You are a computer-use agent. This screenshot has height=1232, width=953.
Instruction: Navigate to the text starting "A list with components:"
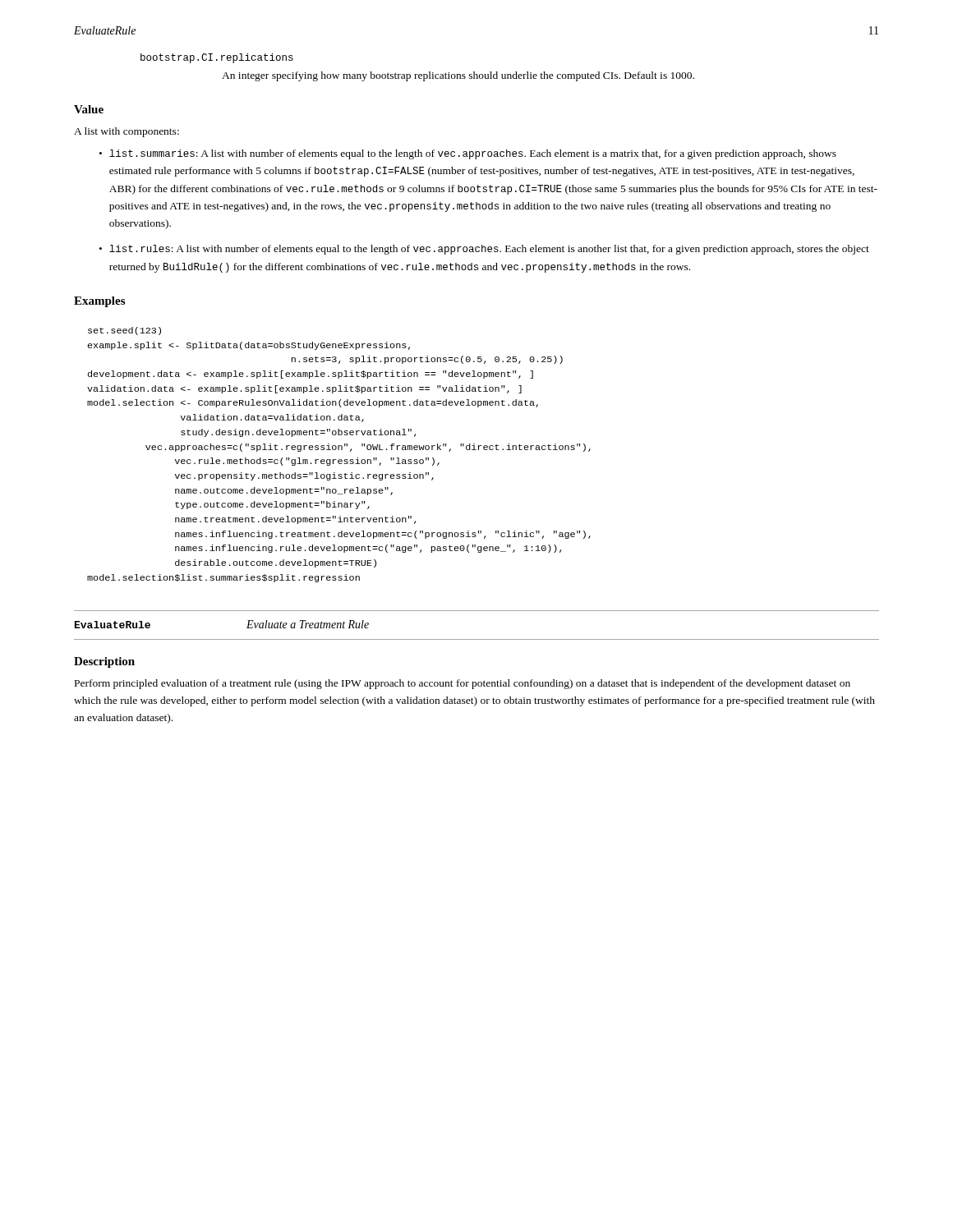click(127, 131)
